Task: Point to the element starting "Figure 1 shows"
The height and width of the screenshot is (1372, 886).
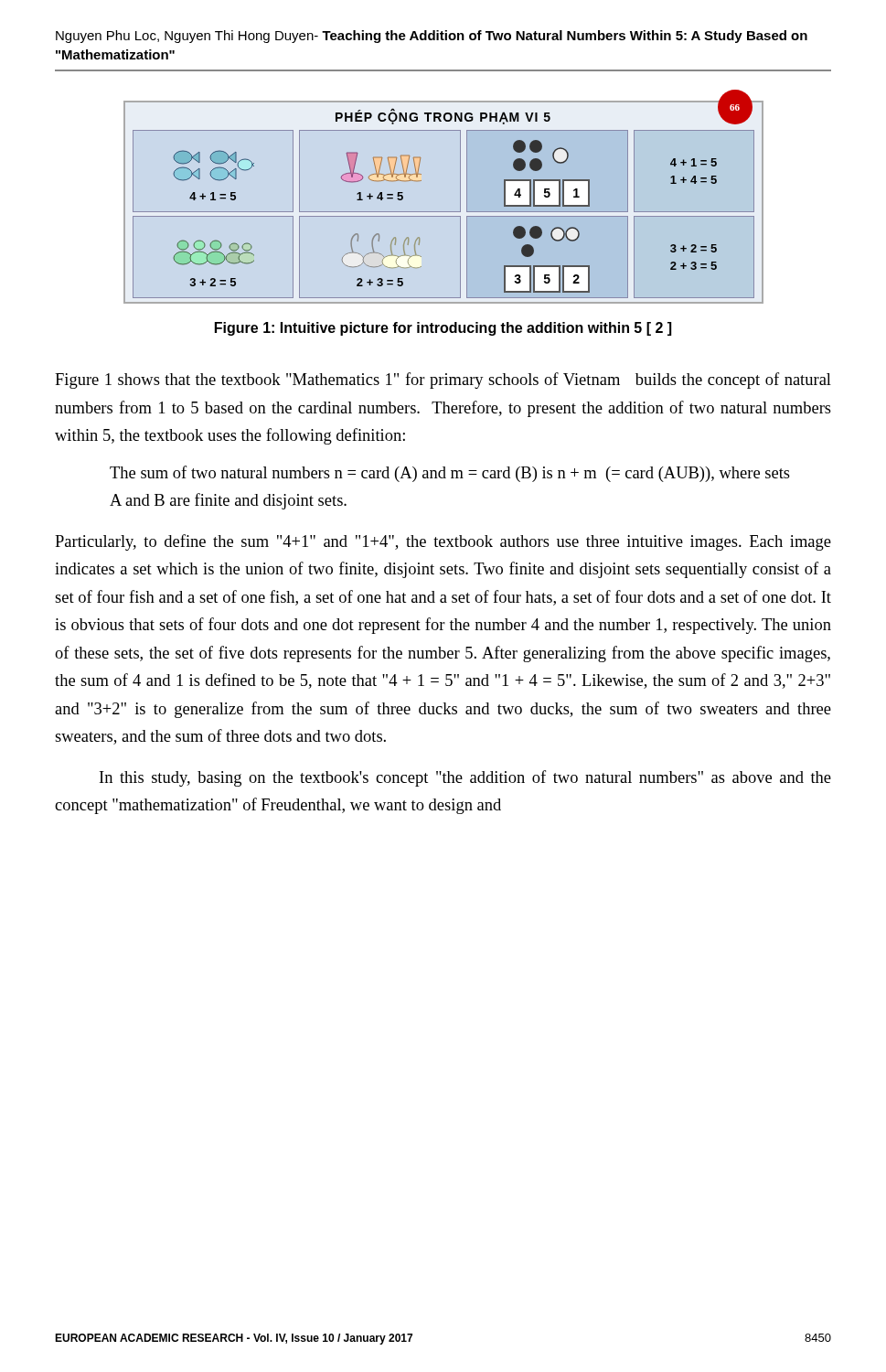Action: click(x=443, y=407)
